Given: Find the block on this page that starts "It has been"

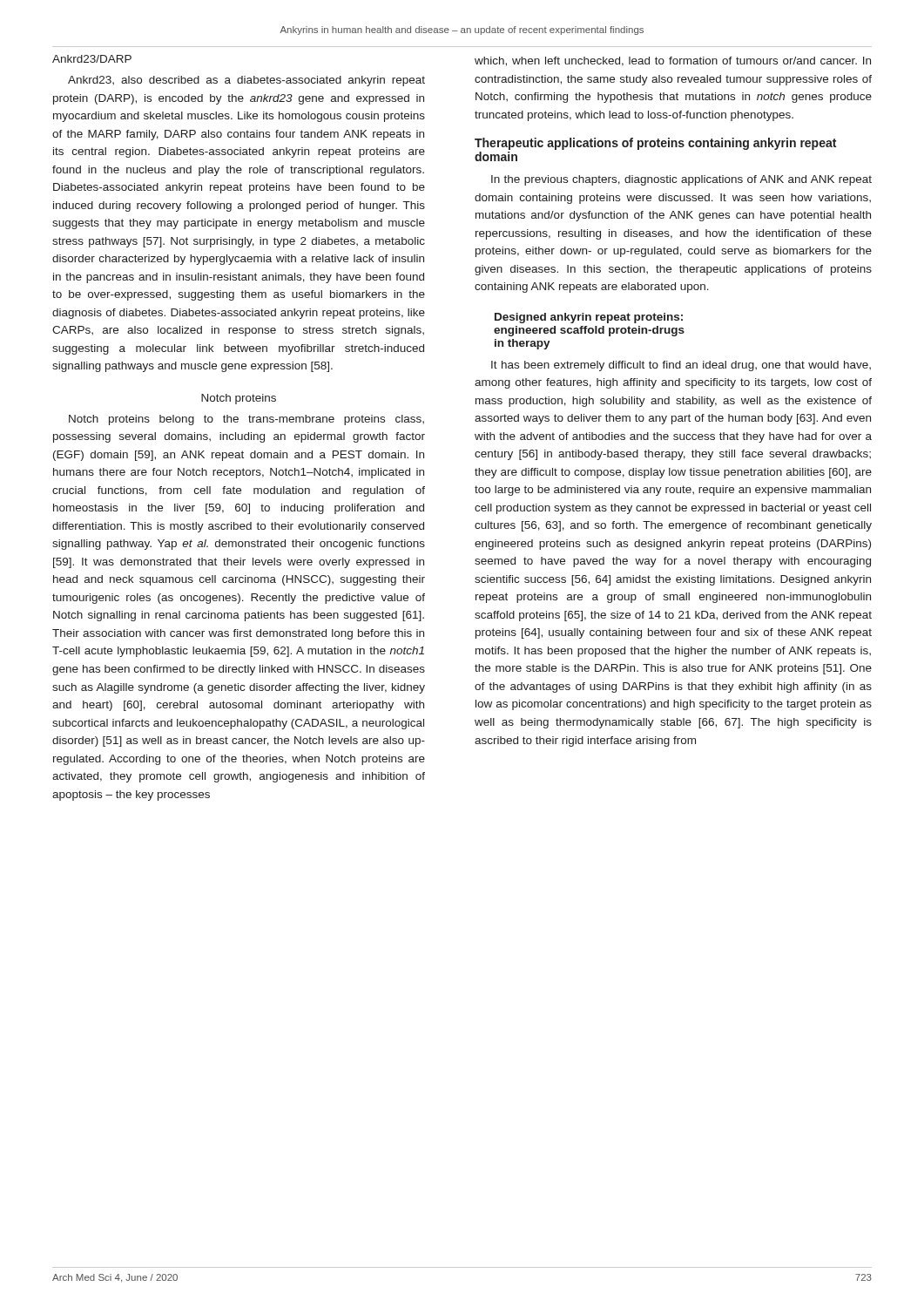Looking at the screenshot, I should click(673, 553).
